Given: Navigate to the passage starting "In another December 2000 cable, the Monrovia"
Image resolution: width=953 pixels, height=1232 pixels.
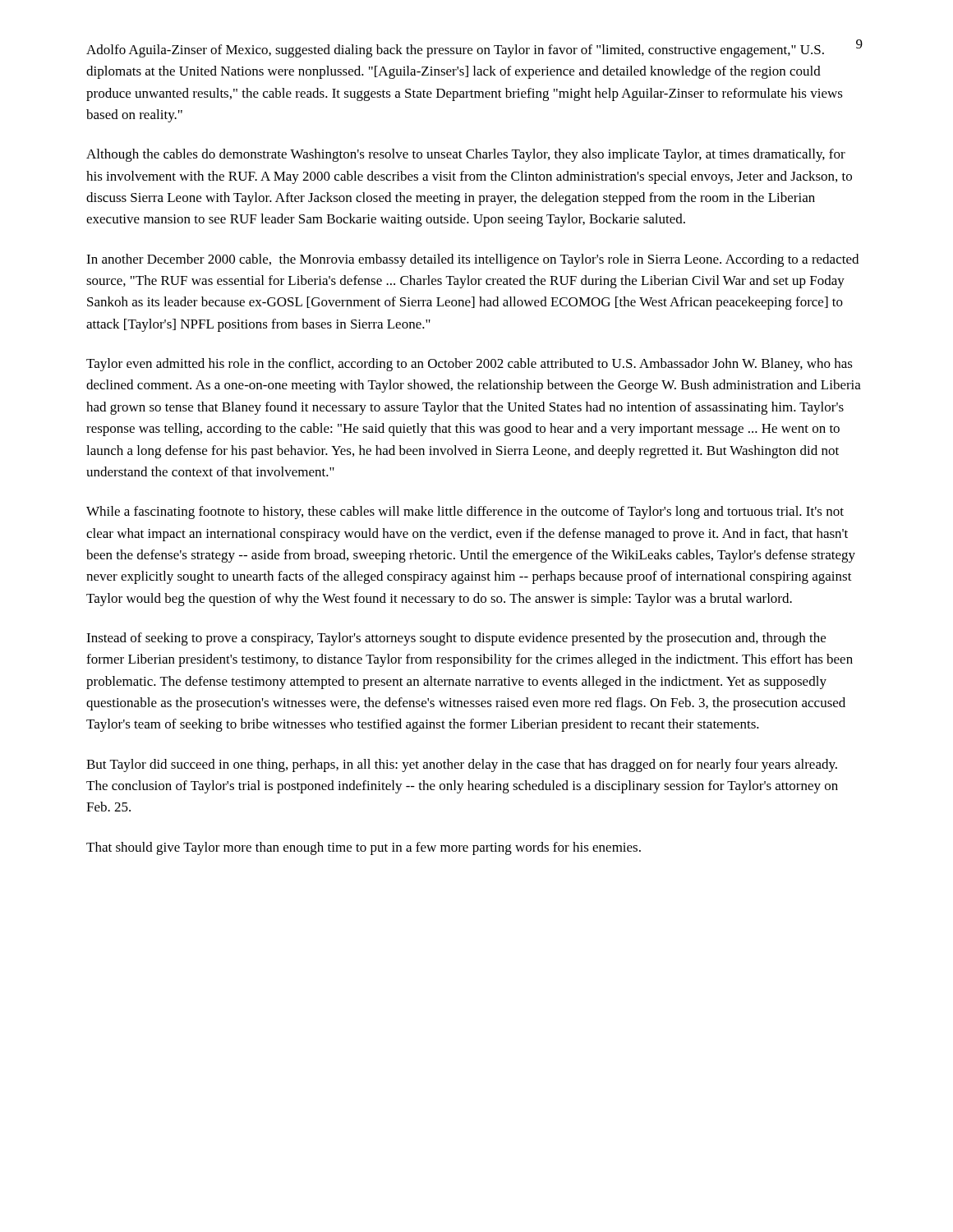Looking at the screenshot, I should pyautogui.click(x=473, y=291).
